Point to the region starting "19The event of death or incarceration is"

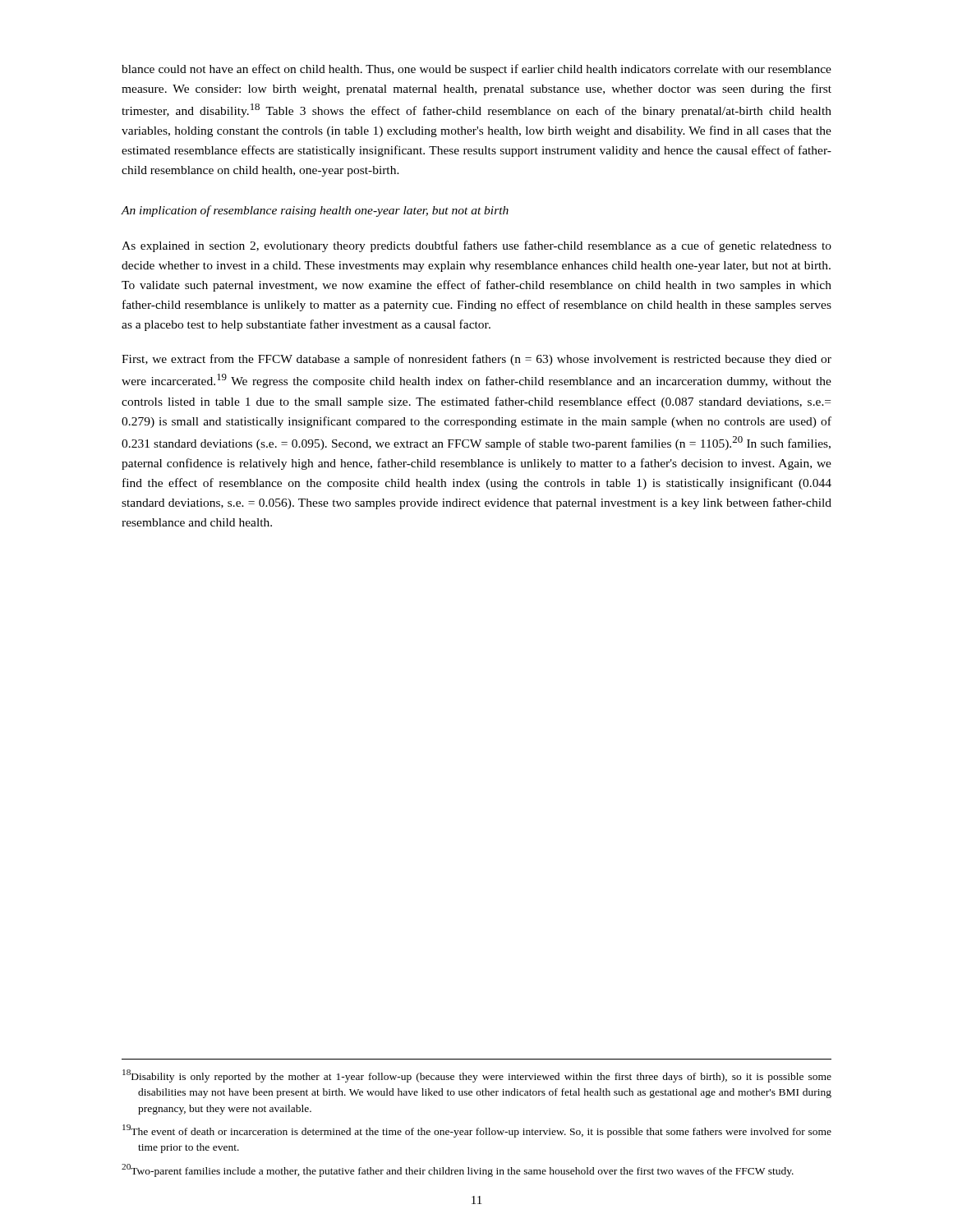(x=476, y=1138)
